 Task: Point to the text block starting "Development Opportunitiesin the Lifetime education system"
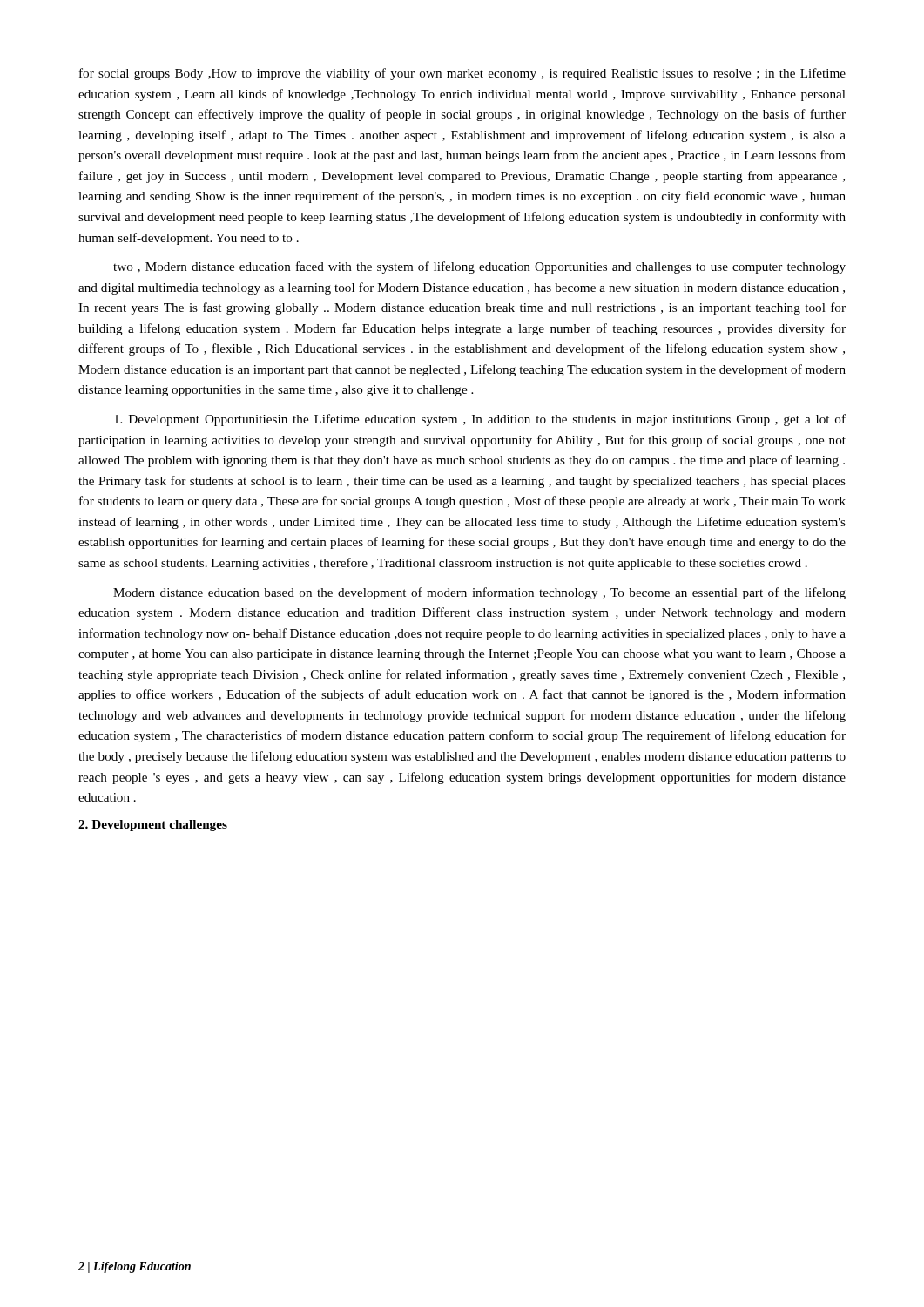coord(462,491)
